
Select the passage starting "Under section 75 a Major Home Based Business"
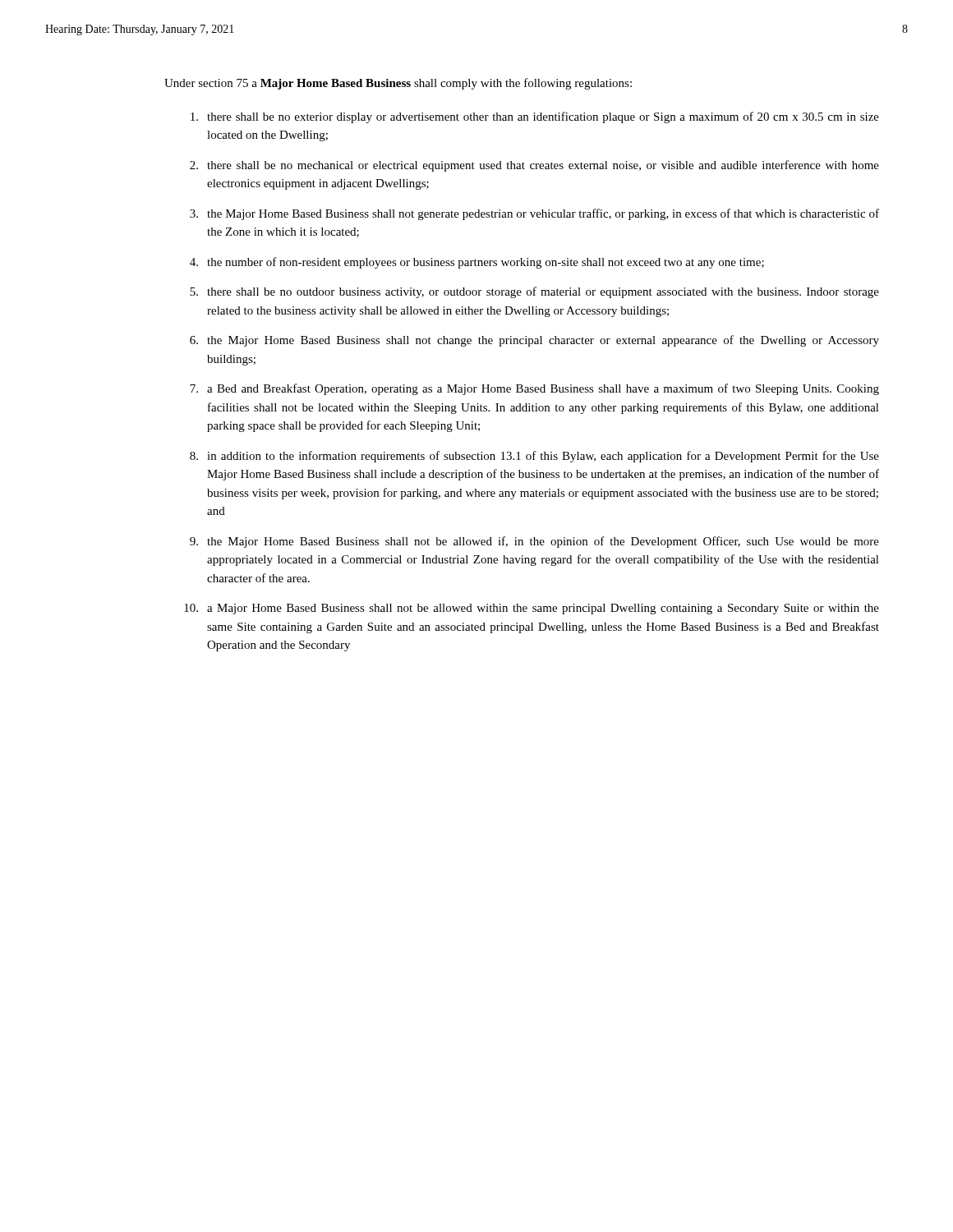(398, 83)
